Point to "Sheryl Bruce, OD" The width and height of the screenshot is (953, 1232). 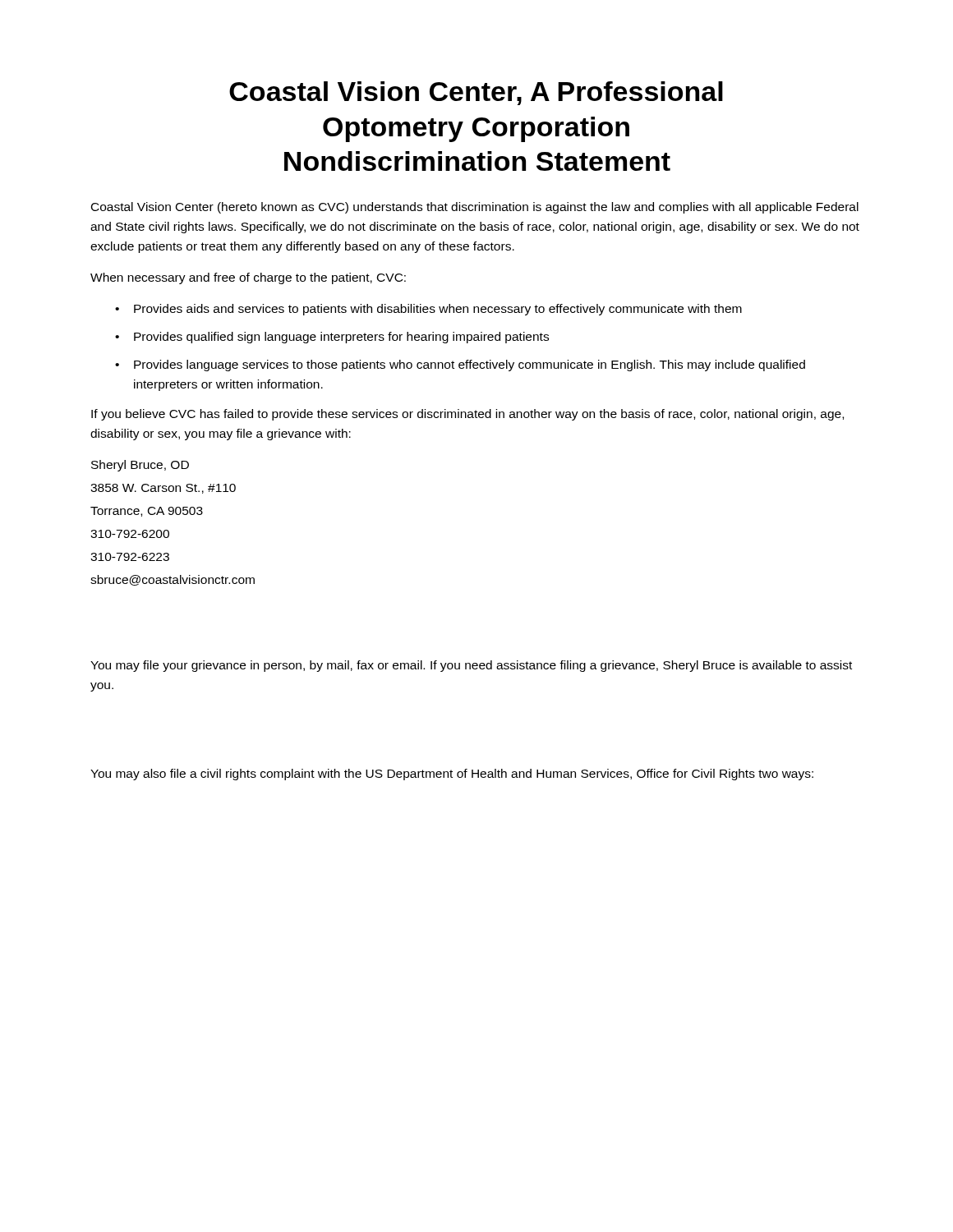click(140, 464)
